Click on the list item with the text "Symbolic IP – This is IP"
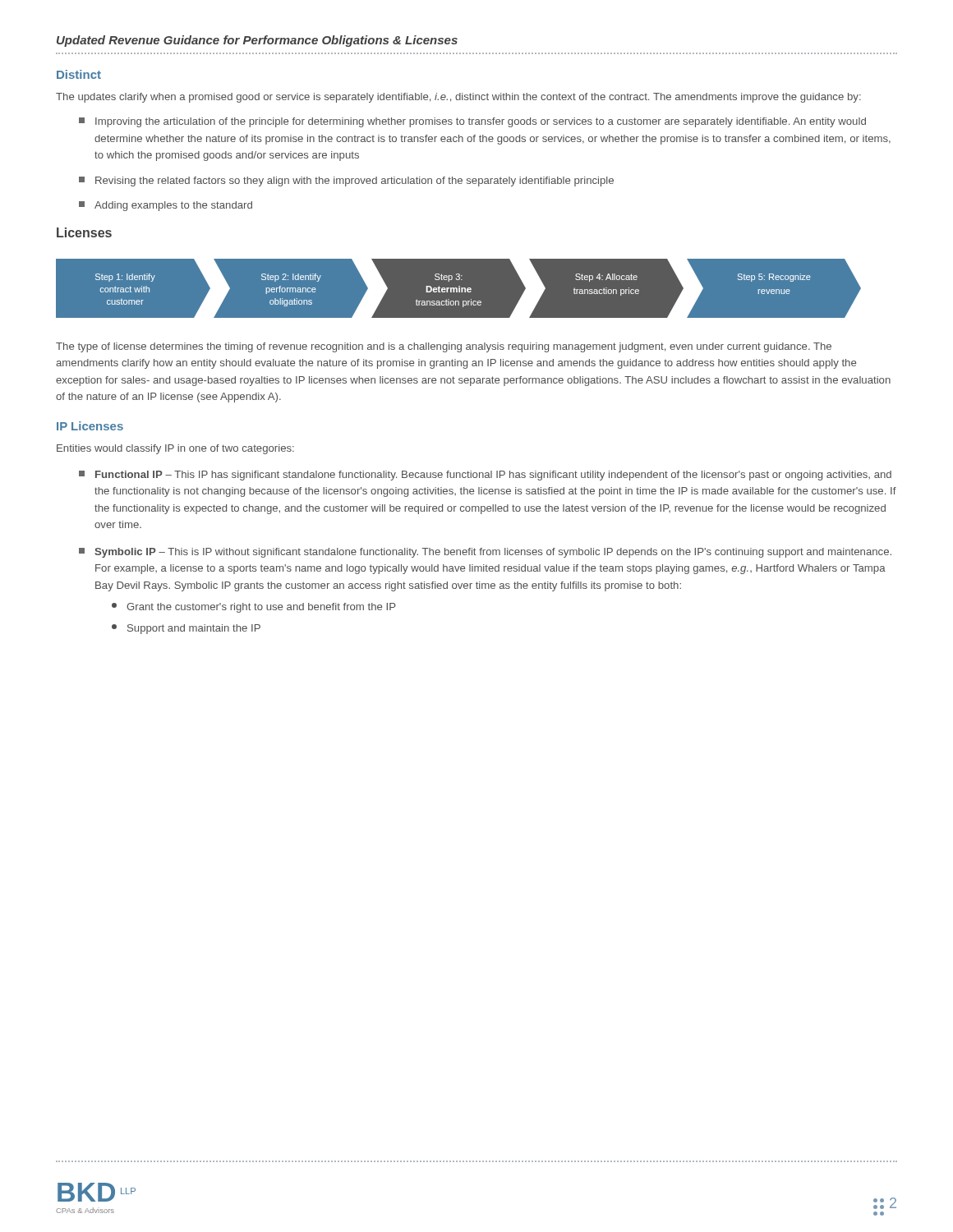This screenshot has width=953, height=1232. [488, 569]
